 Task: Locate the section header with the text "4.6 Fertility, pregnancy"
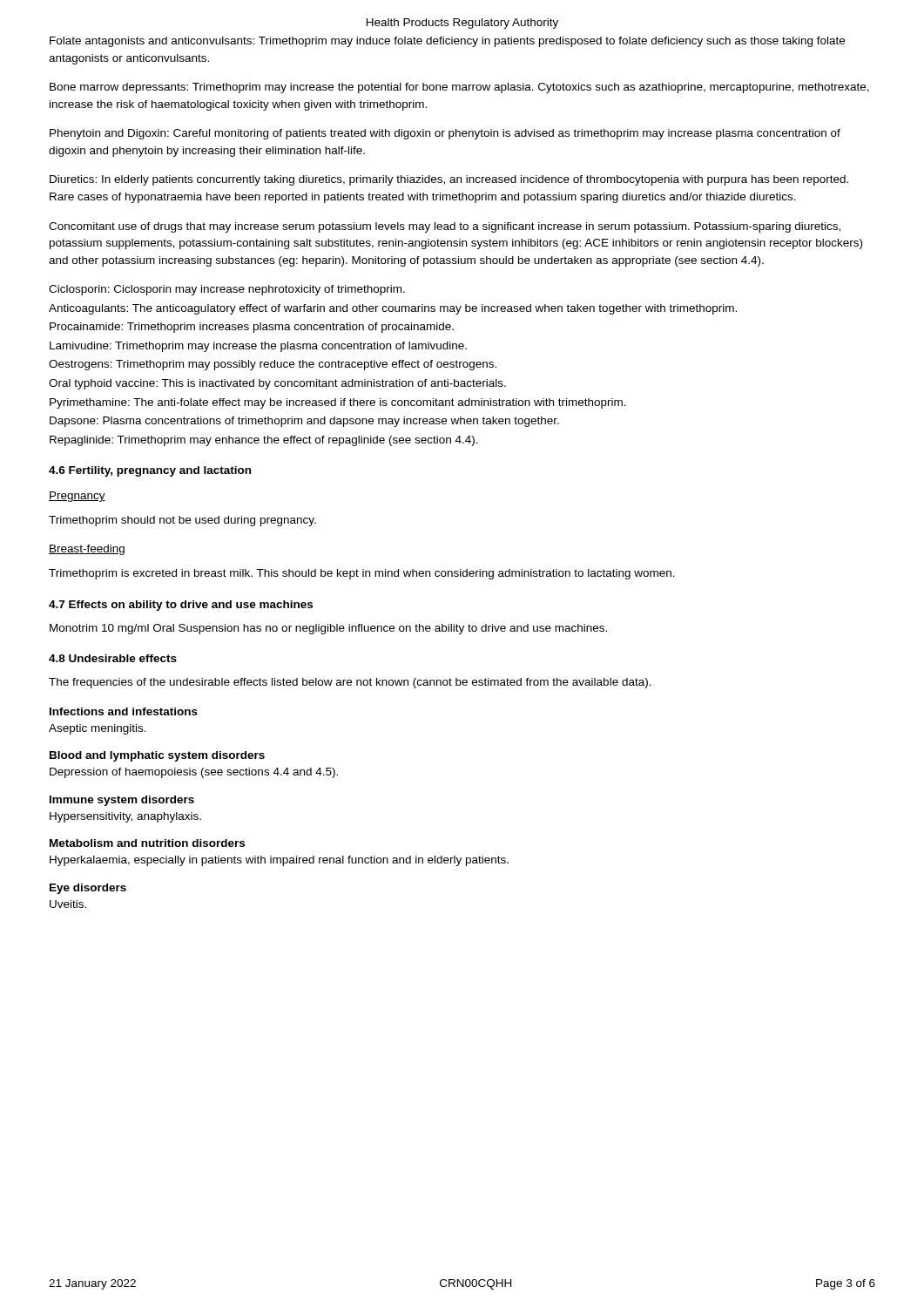point(150,470)
